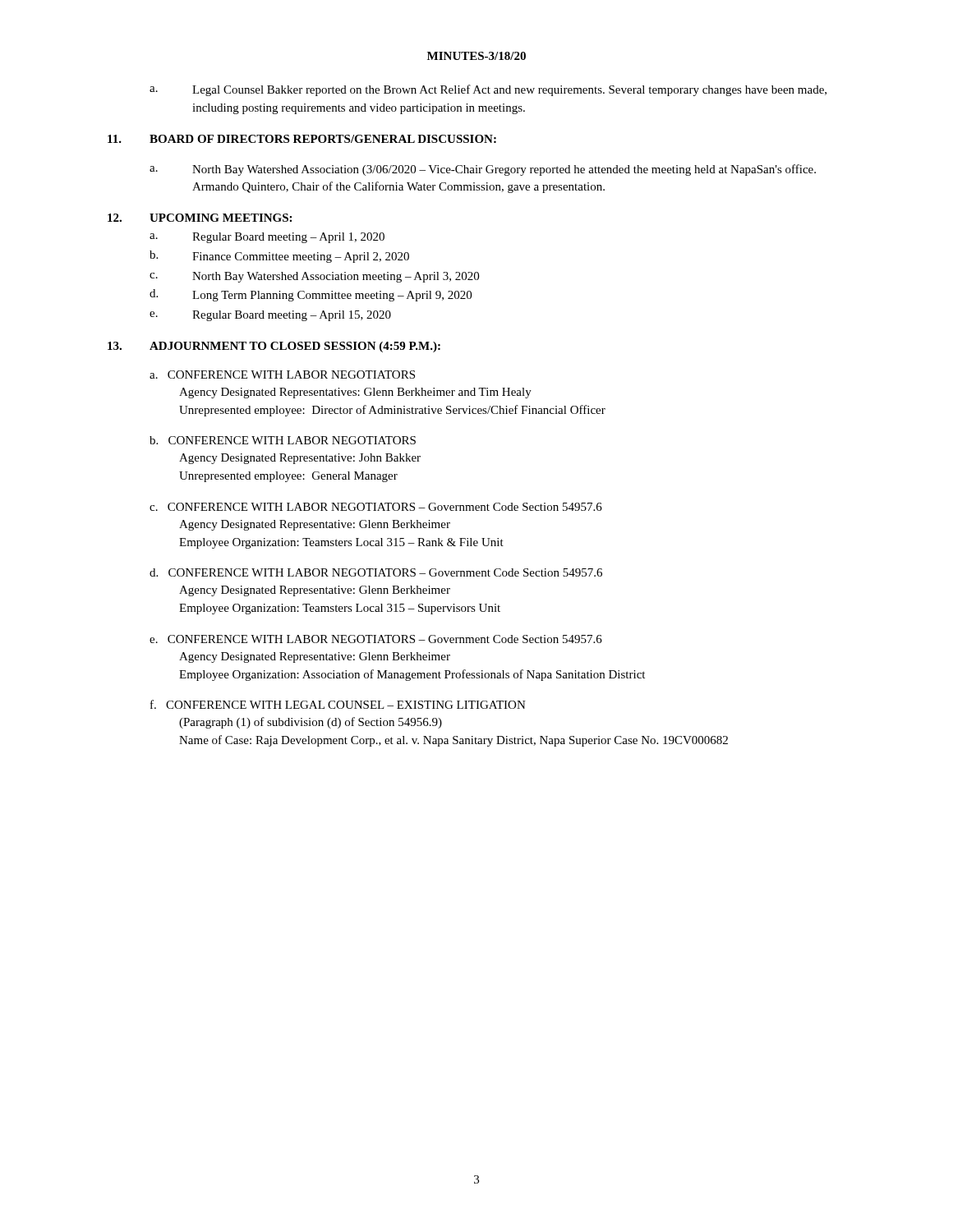Locate the section header that says "13. ADJOURNMENT TO CLOSED SESSION"
Screen dimensions: 1232x953
[x=274, y=346]
